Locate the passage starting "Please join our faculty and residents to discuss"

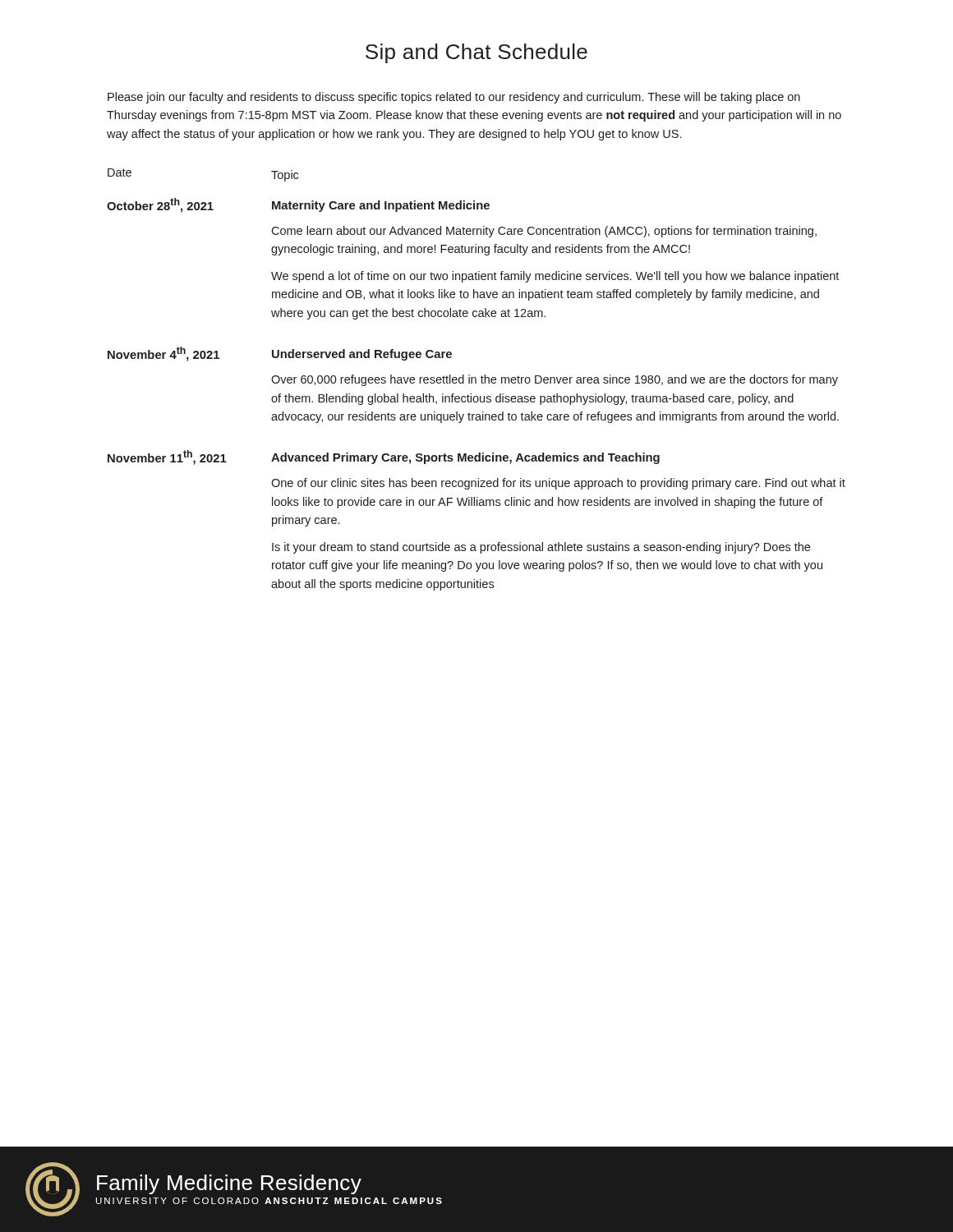coord(474,115)
